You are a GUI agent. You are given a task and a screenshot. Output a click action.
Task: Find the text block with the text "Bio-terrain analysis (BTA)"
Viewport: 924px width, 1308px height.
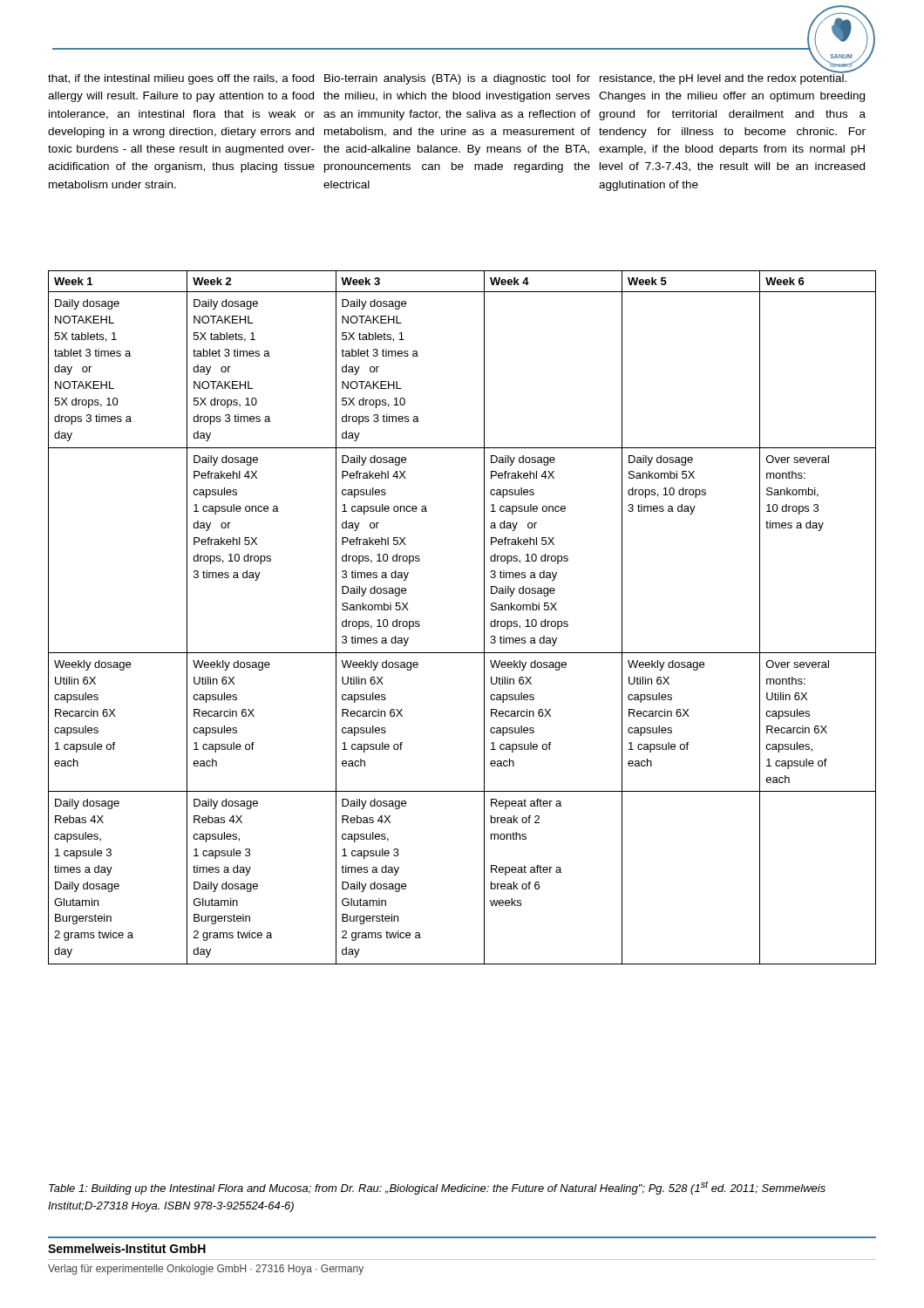coord(457,131)
